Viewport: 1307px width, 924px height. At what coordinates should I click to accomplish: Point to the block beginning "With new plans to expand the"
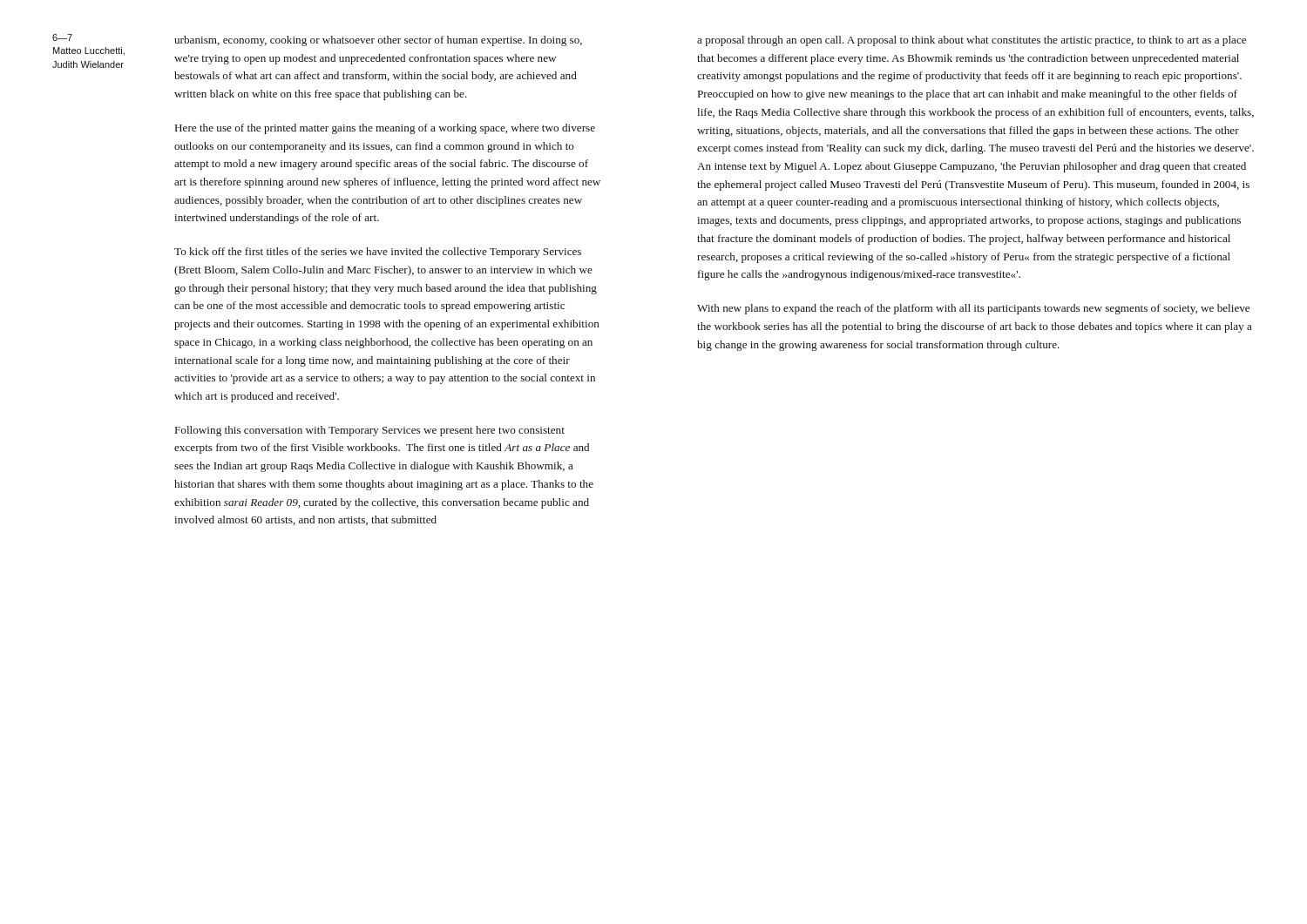click(x=974, y=326)
